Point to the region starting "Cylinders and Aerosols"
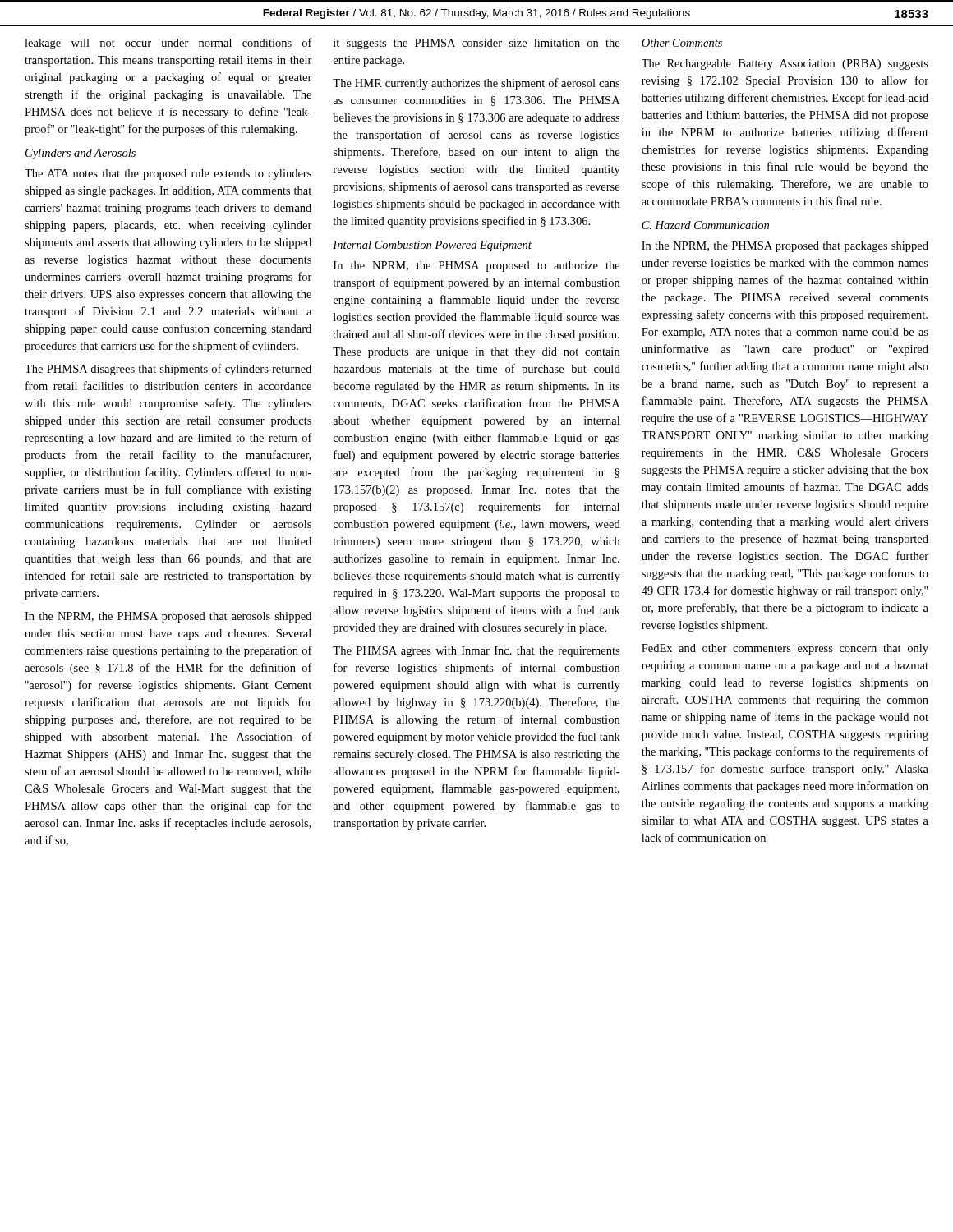Viewport: 953px width, 1232px height. click(x=81, y=154)
